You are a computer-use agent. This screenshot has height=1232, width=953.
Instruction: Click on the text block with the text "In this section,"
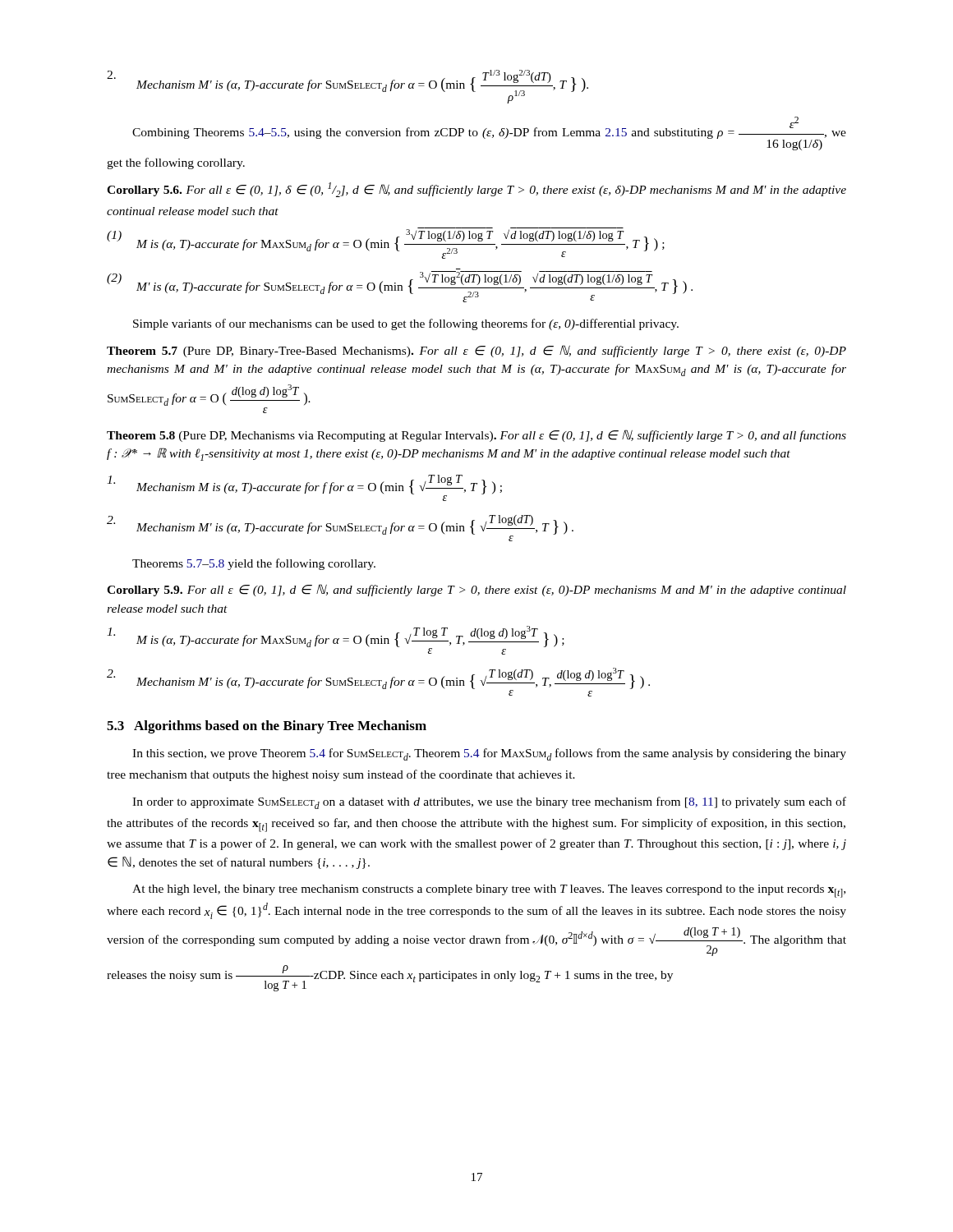click(476, 764)
